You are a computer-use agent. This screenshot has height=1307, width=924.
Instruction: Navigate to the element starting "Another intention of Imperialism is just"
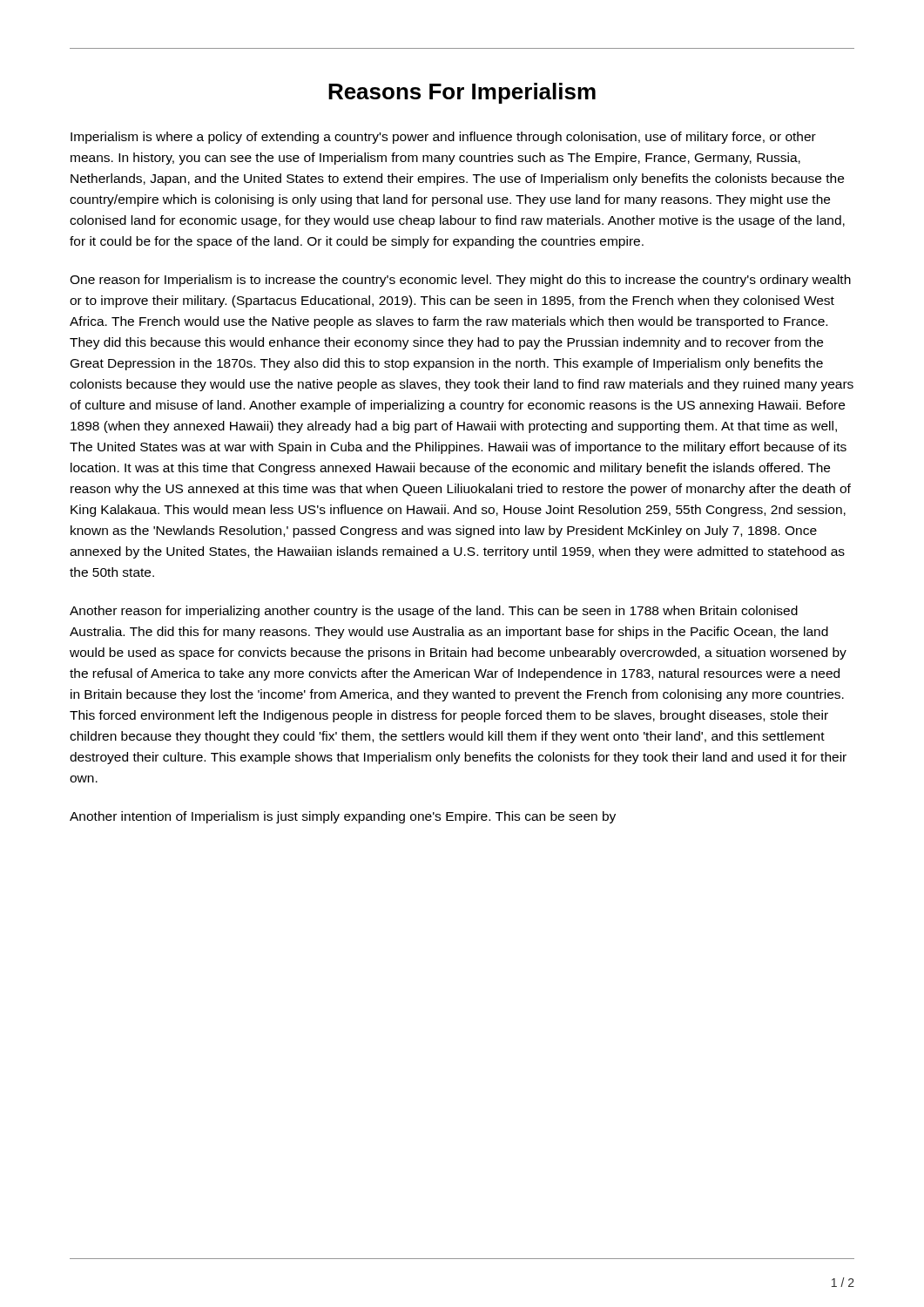click(x=343, y=816)
